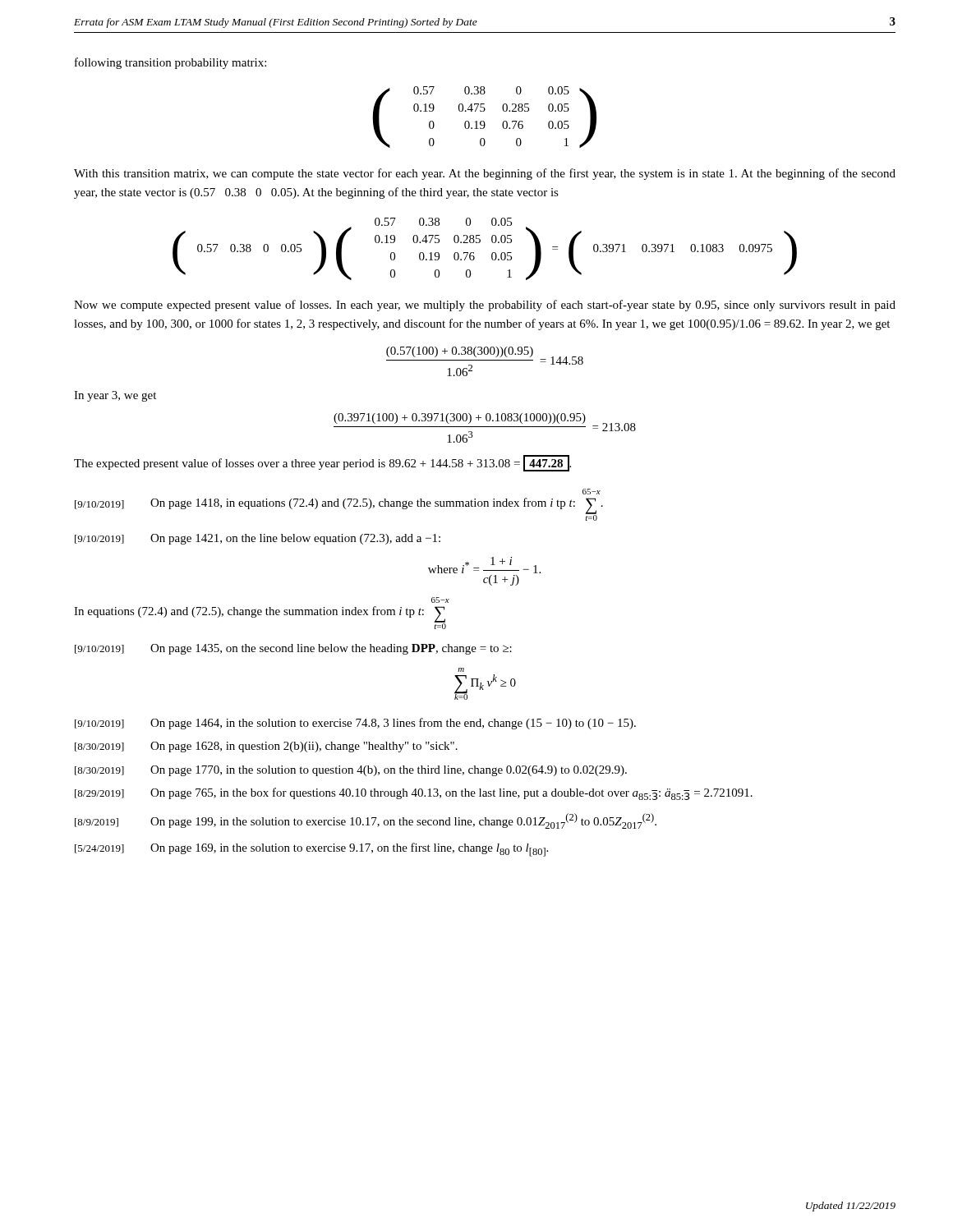Select the text block that reads "[8/29/2019] On page 765, in the box"

485,794
